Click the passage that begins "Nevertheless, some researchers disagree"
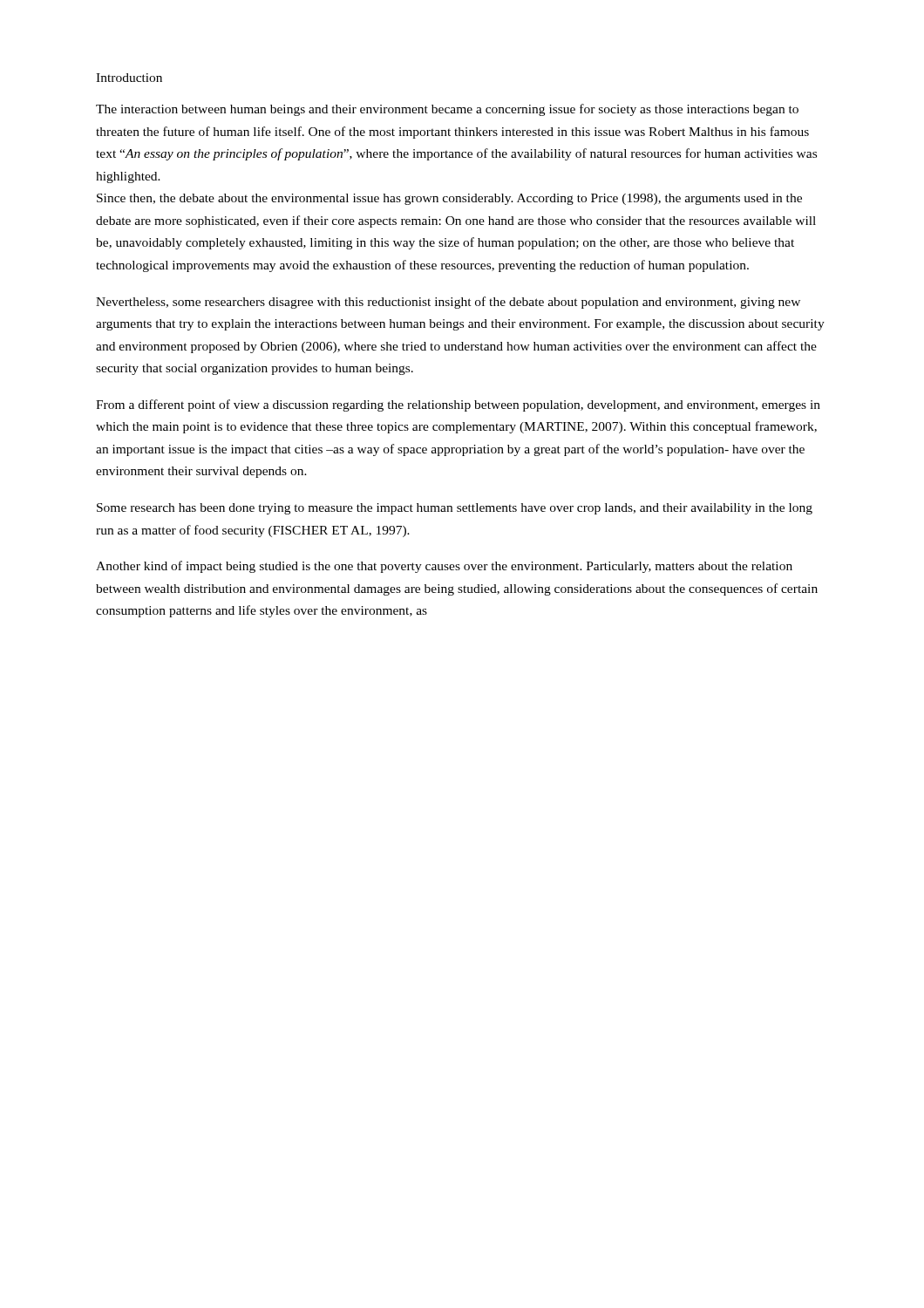 pyautogui.click(x=460, y=334)
